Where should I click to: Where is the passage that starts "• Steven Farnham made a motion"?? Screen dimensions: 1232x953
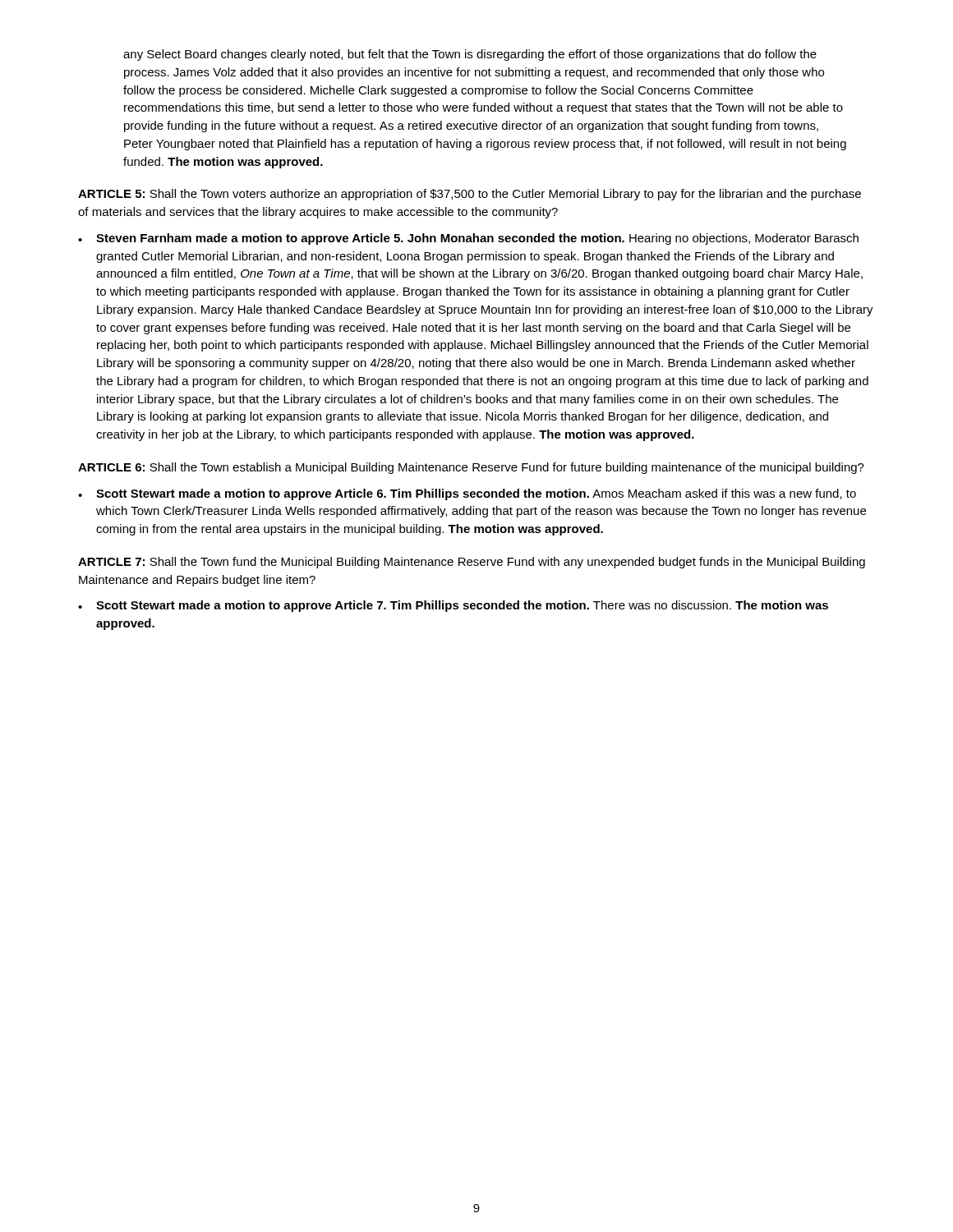pyautogui.click(x=476, y=336)
